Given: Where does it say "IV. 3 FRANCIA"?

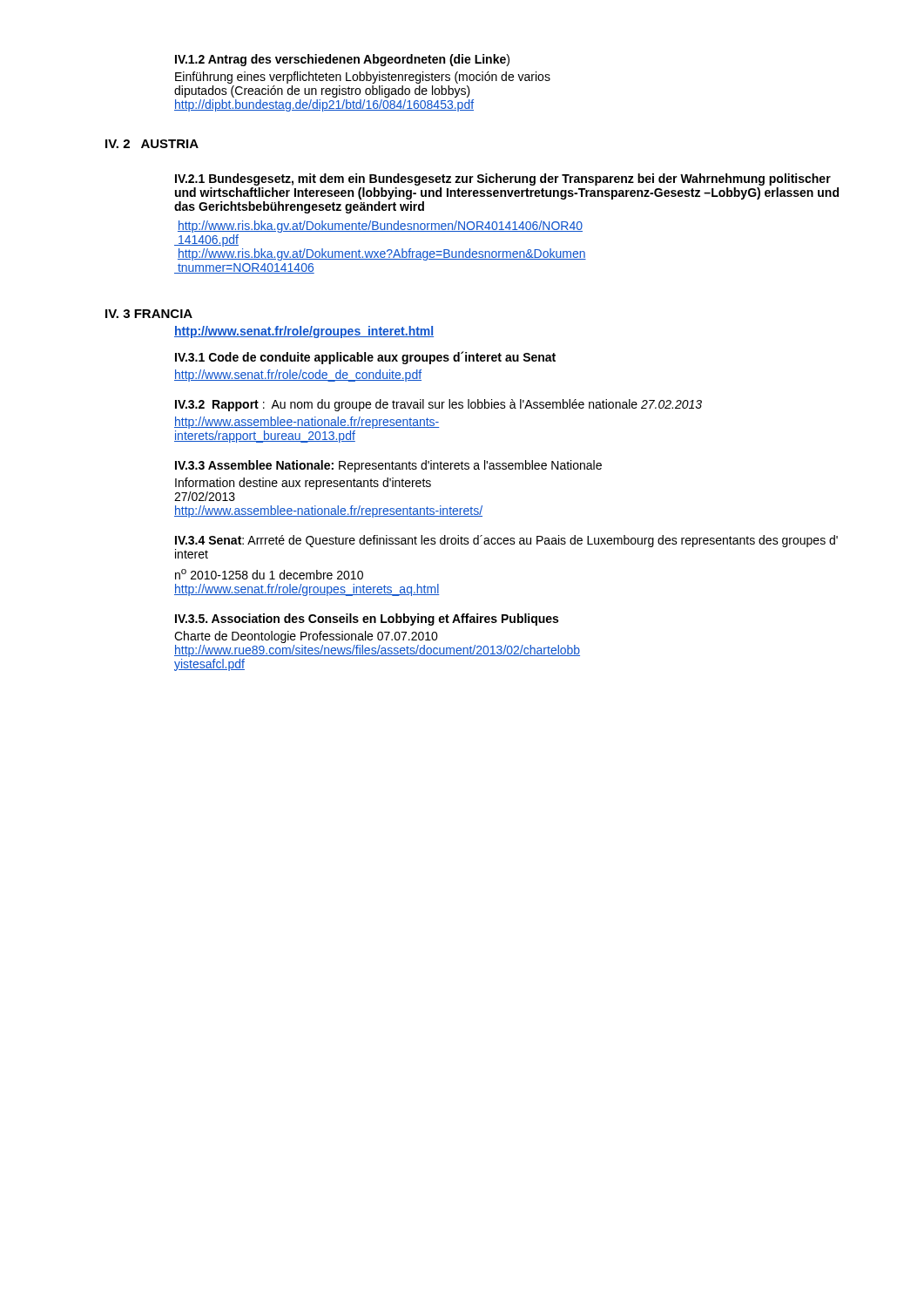Looking at the screenshot, I should tap(149, 313).
